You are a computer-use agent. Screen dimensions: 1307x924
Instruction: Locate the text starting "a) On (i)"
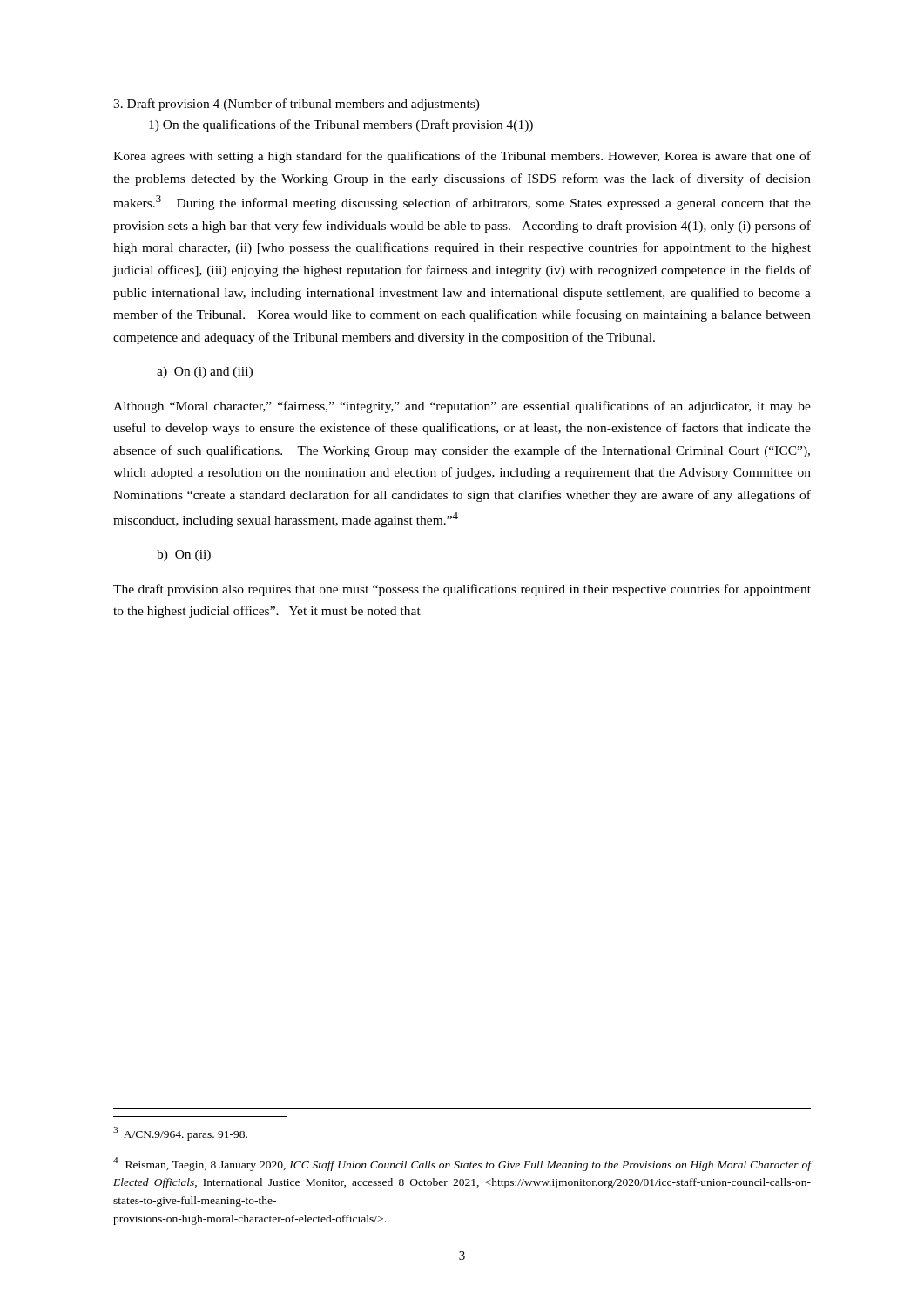click(x=205, y=371)
